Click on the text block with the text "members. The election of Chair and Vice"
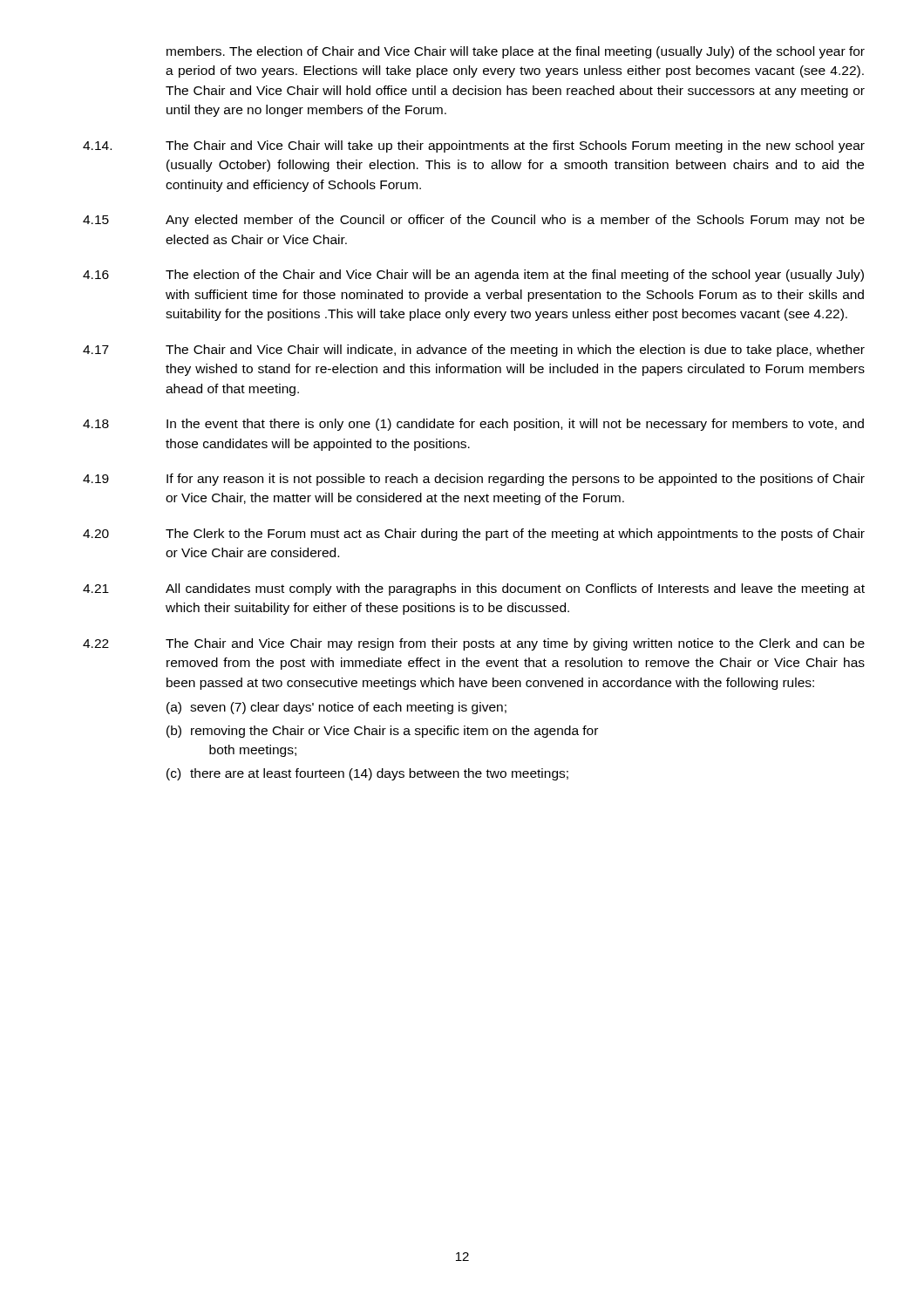The image size is (924, 1308). 515,80
